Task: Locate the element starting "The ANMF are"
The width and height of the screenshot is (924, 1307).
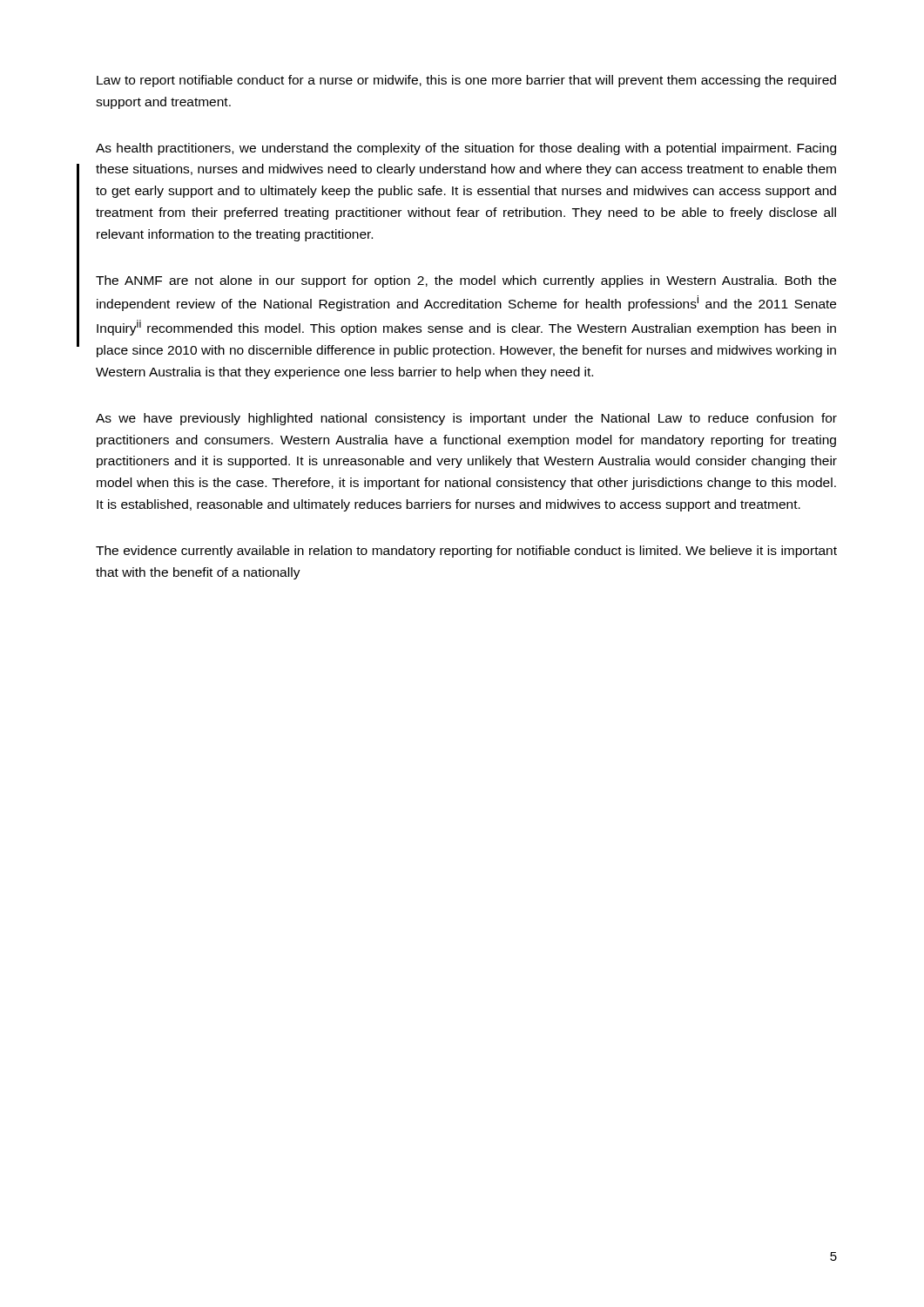Action: tap(466, 326)
